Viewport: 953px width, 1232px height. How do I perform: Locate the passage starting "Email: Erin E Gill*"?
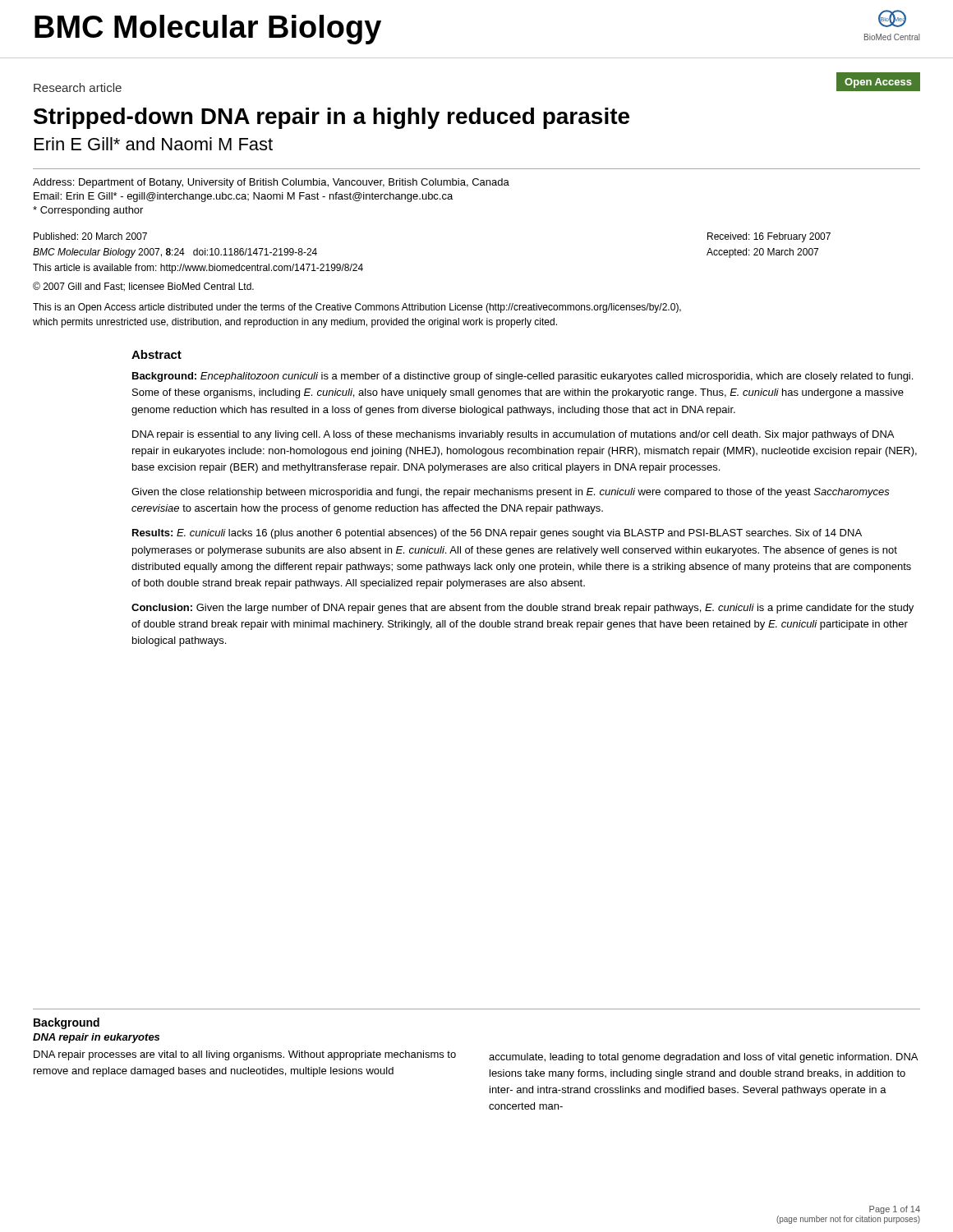coord(243,196)
